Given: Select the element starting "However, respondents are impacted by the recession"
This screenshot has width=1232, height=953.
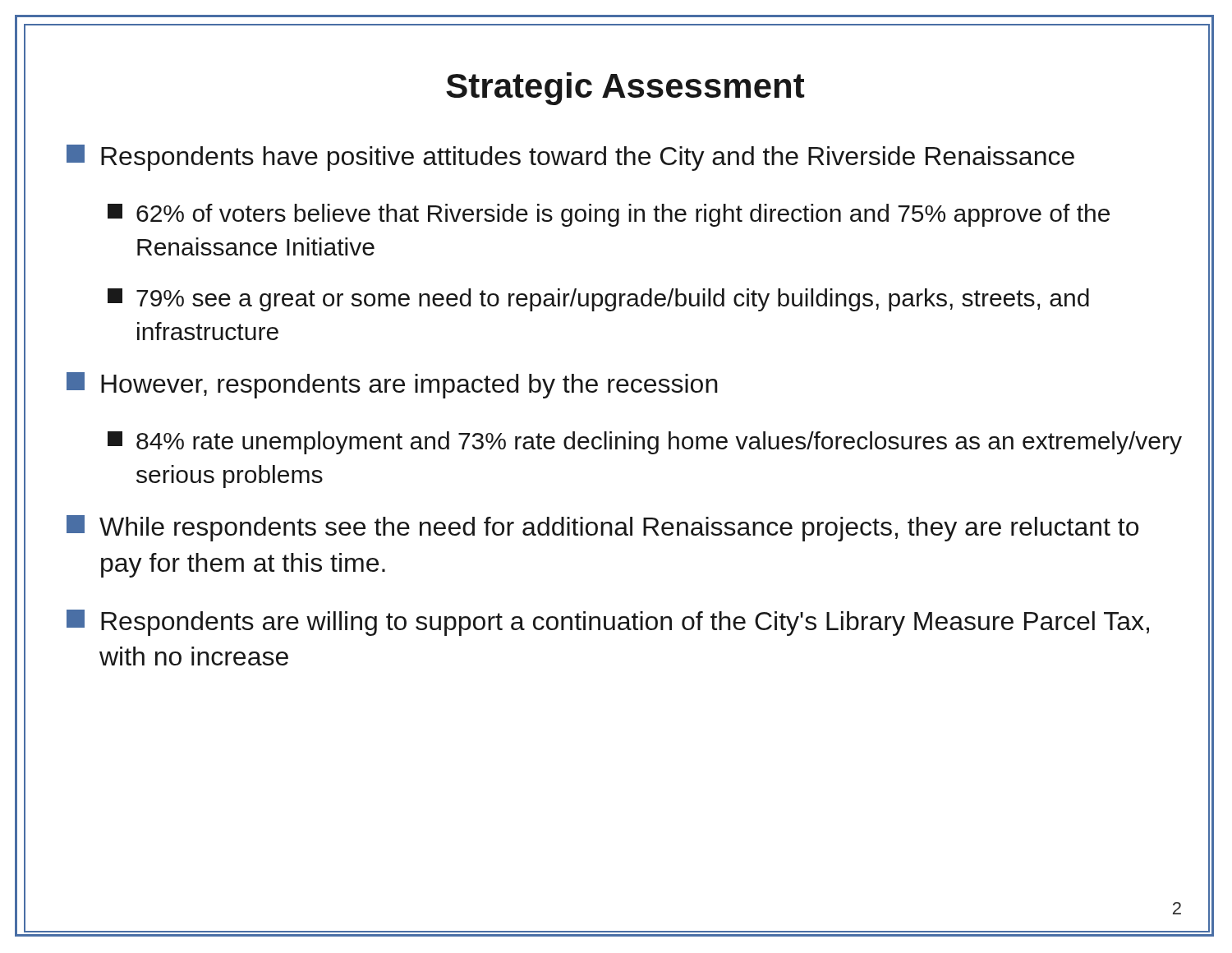Looking at the screenshot, I should (x=625, y=384).
